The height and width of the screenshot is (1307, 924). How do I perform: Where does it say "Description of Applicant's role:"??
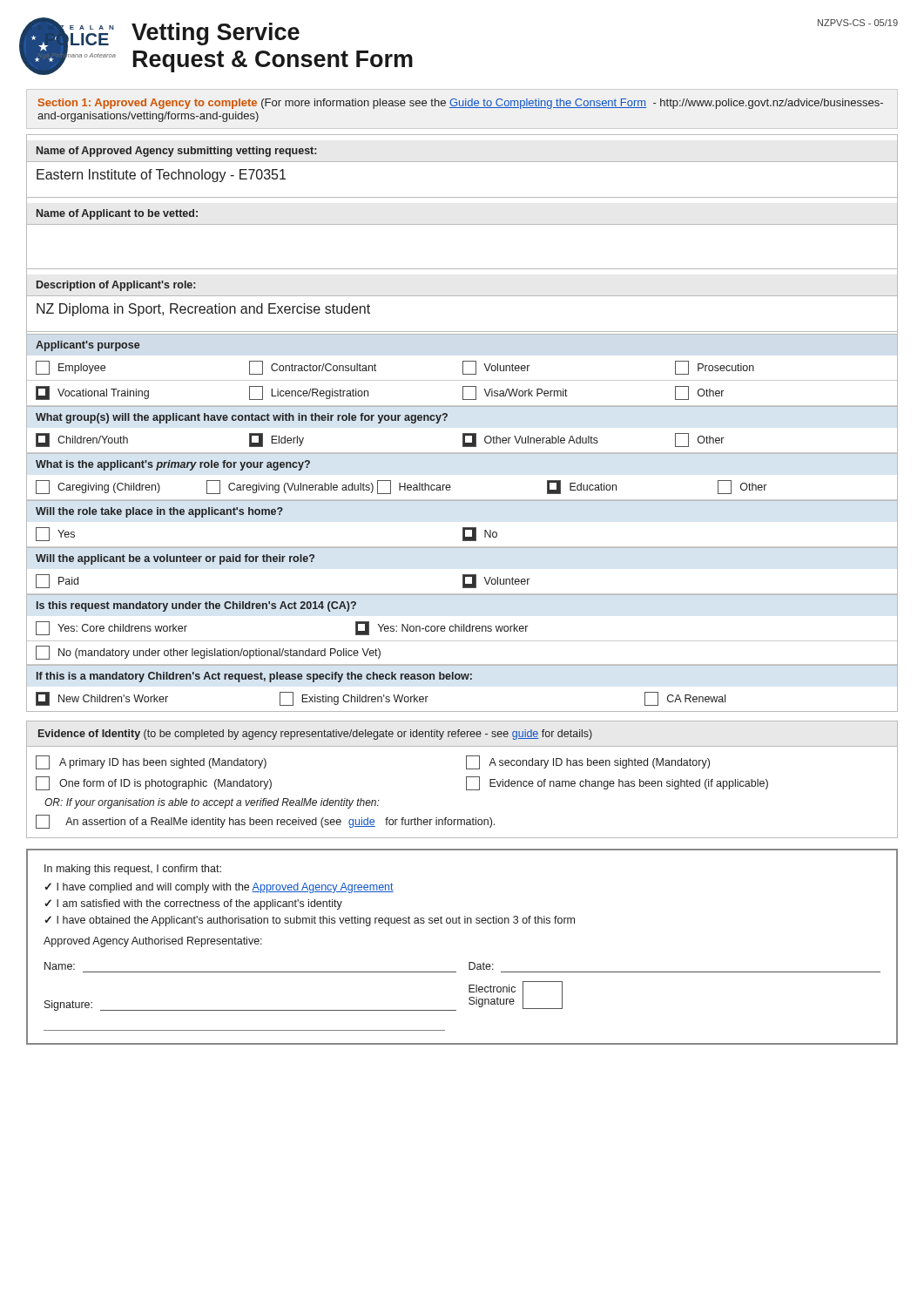pyautogui.click(x=116, y=285)
